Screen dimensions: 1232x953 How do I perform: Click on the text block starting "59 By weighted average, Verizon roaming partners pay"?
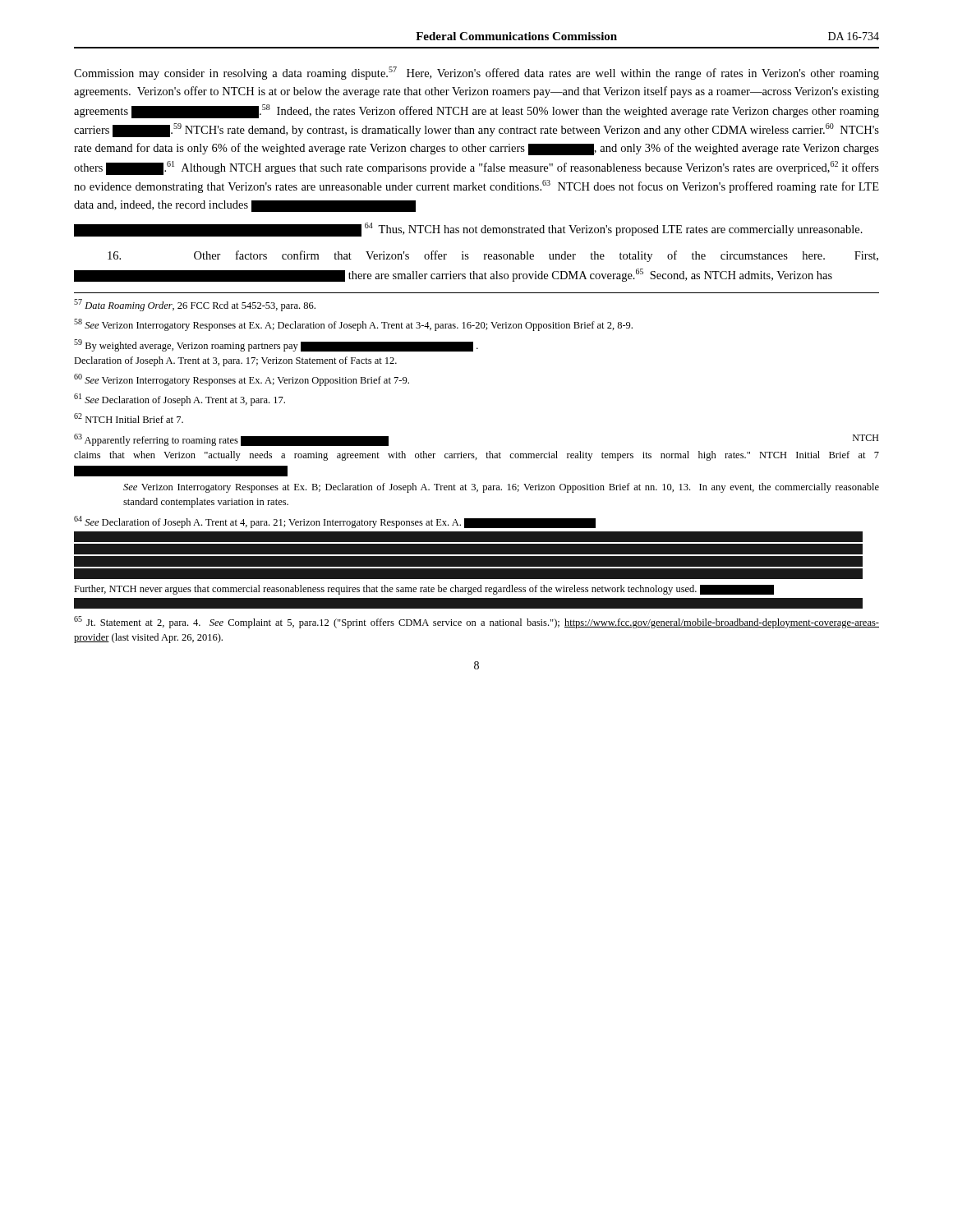tap(276, 352)
